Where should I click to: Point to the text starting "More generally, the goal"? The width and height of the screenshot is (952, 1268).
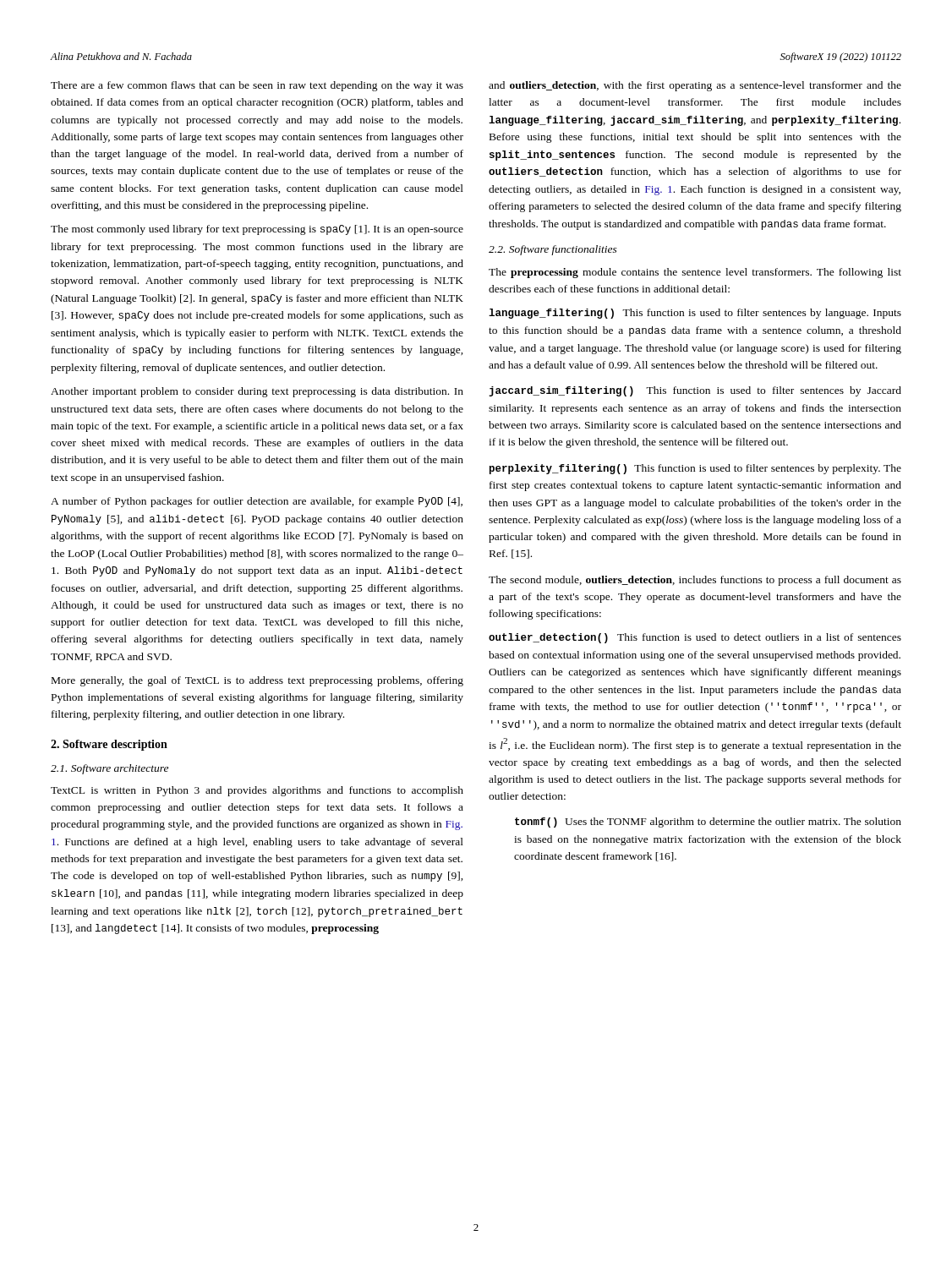click(257, 697)
